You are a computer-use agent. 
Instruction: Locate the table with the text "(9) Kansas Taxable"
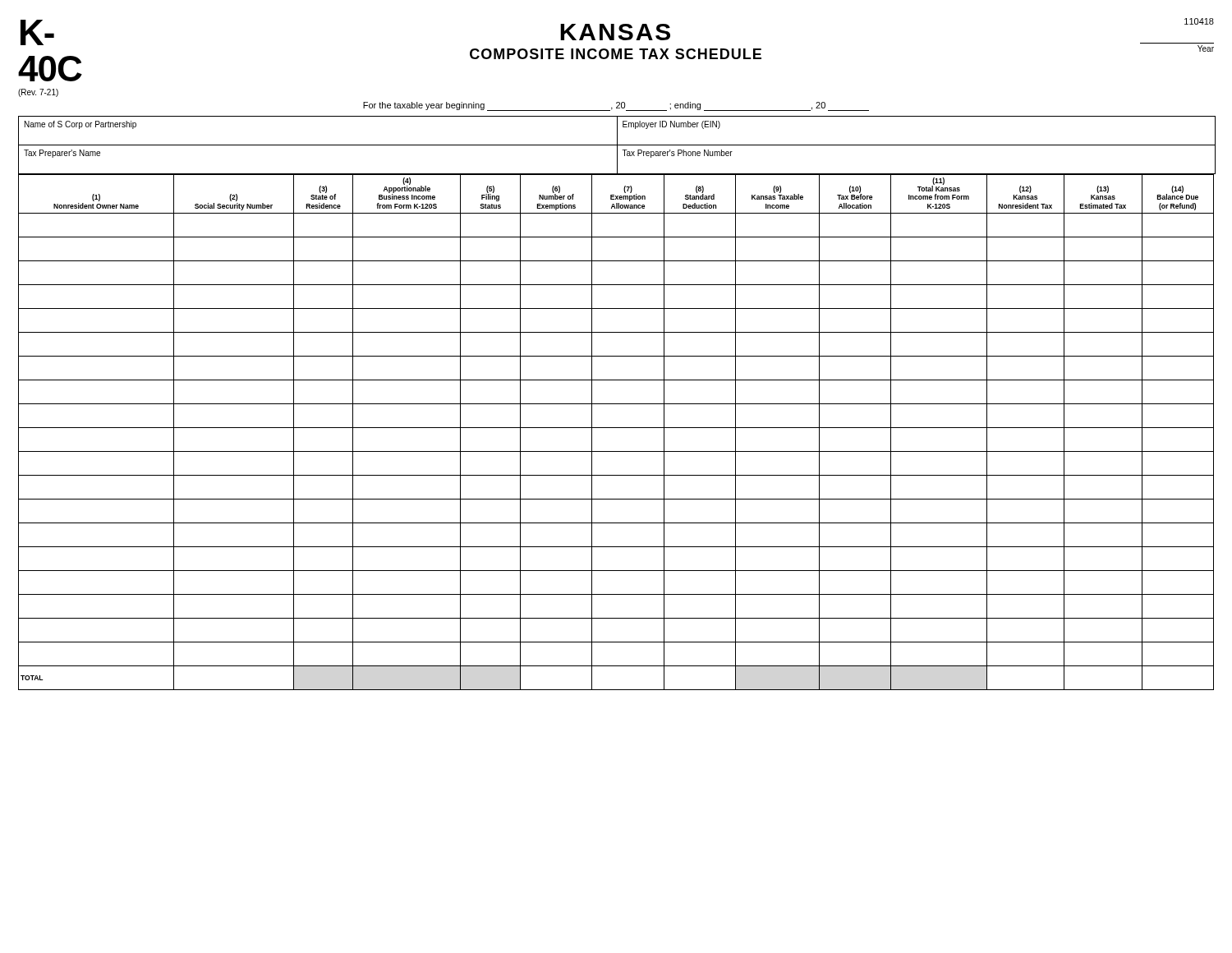tap(616, 432)
